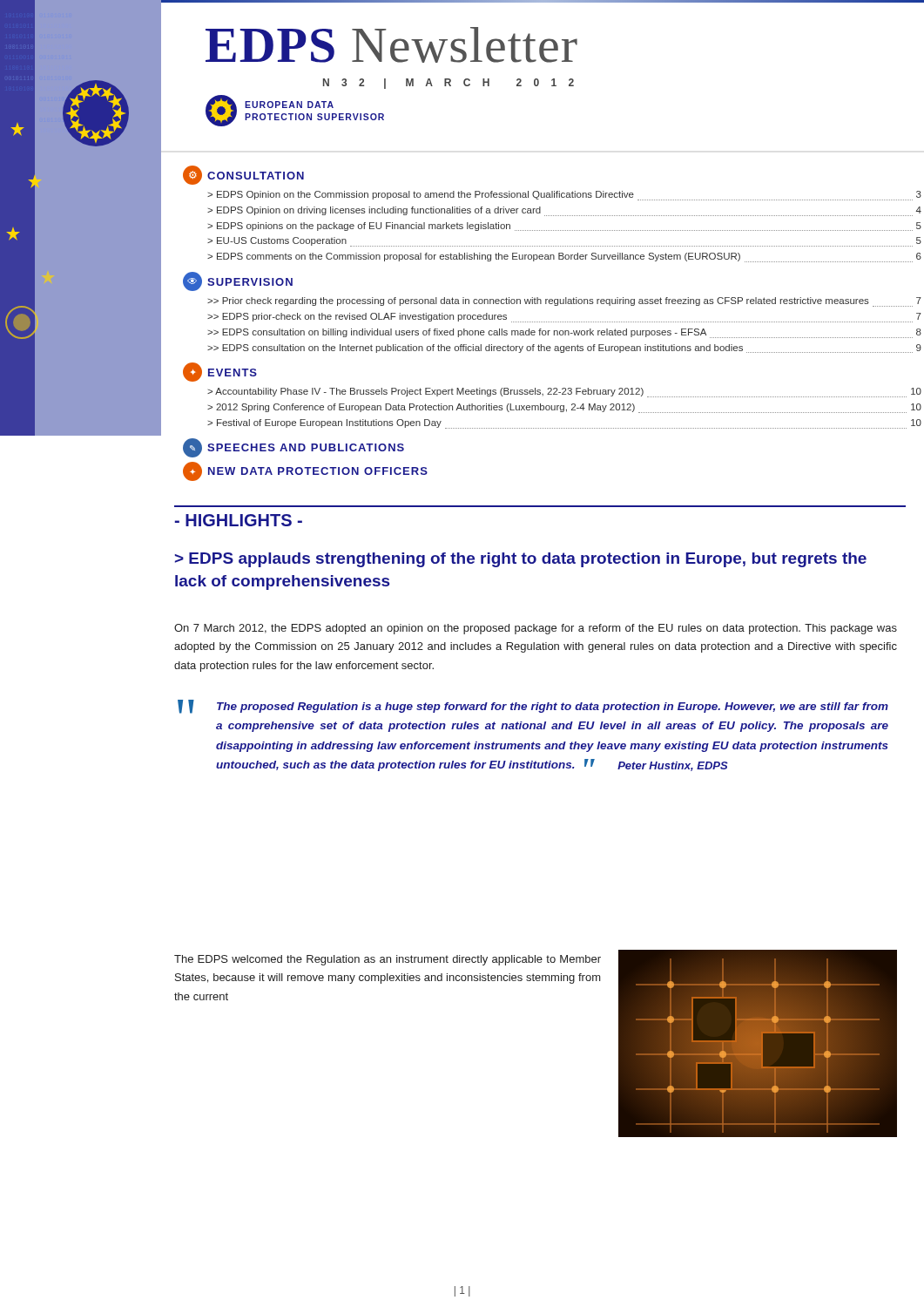Click on the block starting "✦ NEW DATA PROTECTION OFFICERS"
This screenshot has height=1307, width=924.
tap(306, 471)
